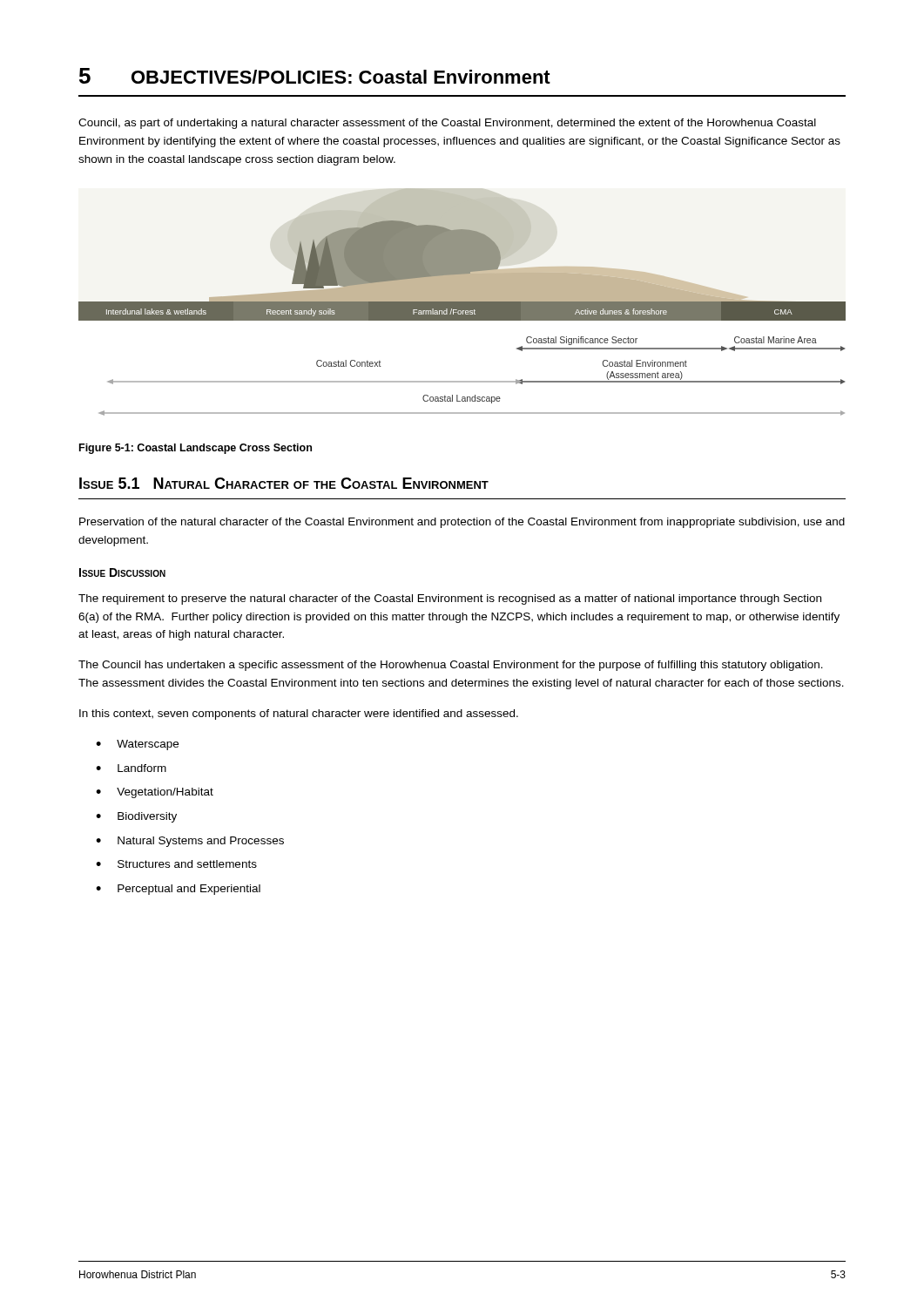Select the section header with the text "Issue Discussion"
The width and height of the screenshot is (924, 1307).
tap(122, 572)
